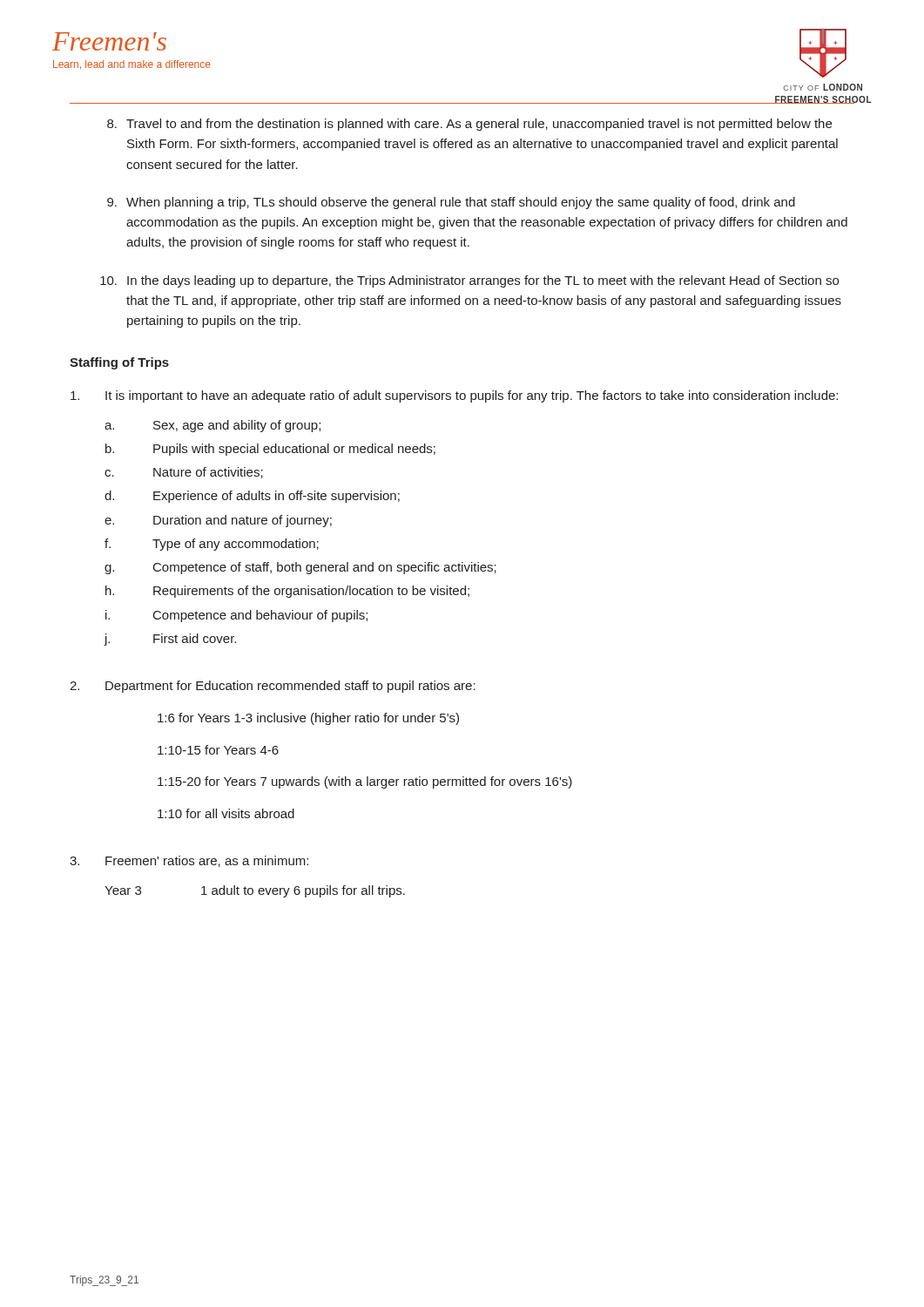Point to the region starting "It is important to have"
Screen dimensions: 1307x924
(454, 396)
